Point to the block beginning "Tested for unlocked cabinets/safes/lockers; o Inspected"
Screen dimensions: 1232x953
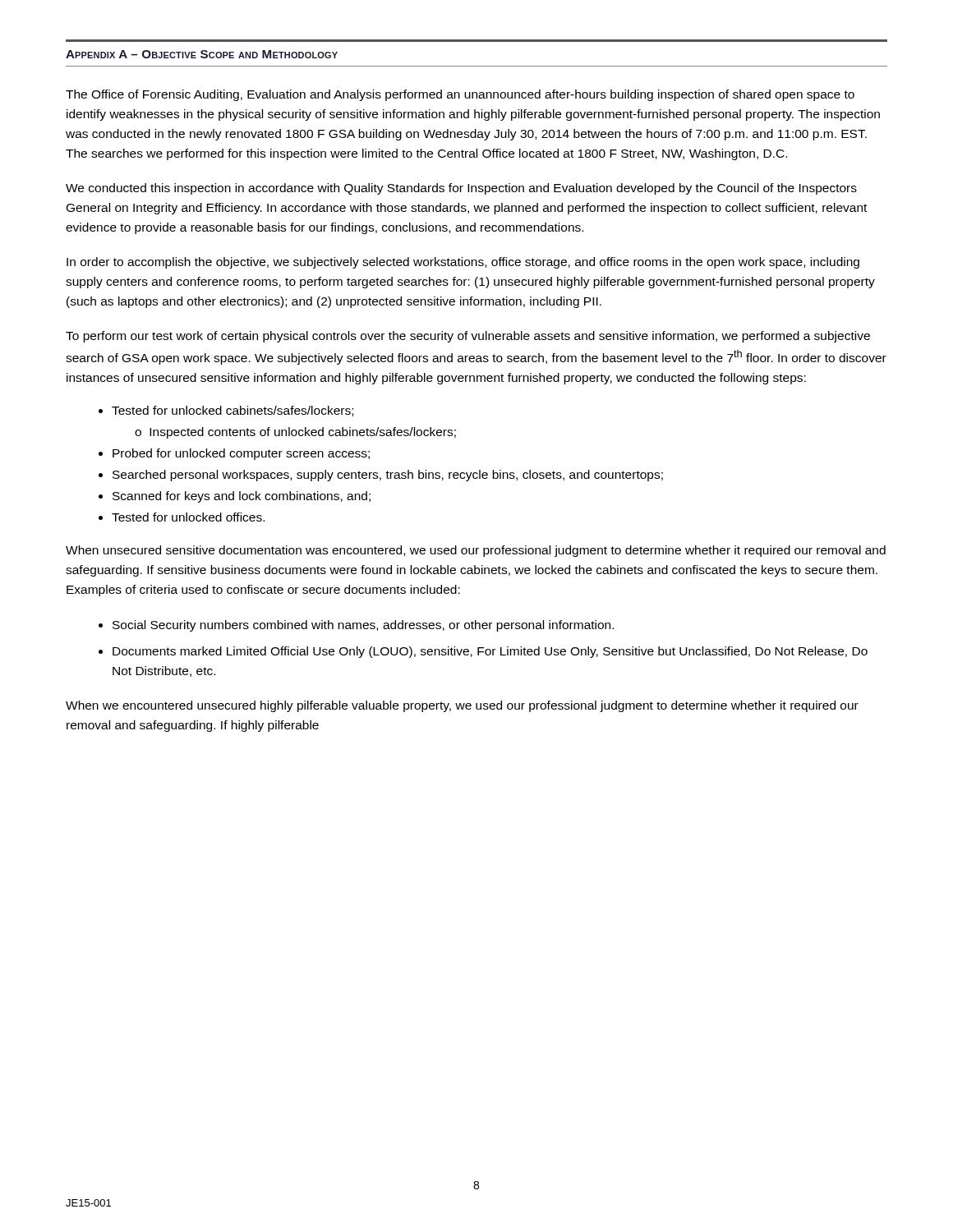[x=226, y=411]
